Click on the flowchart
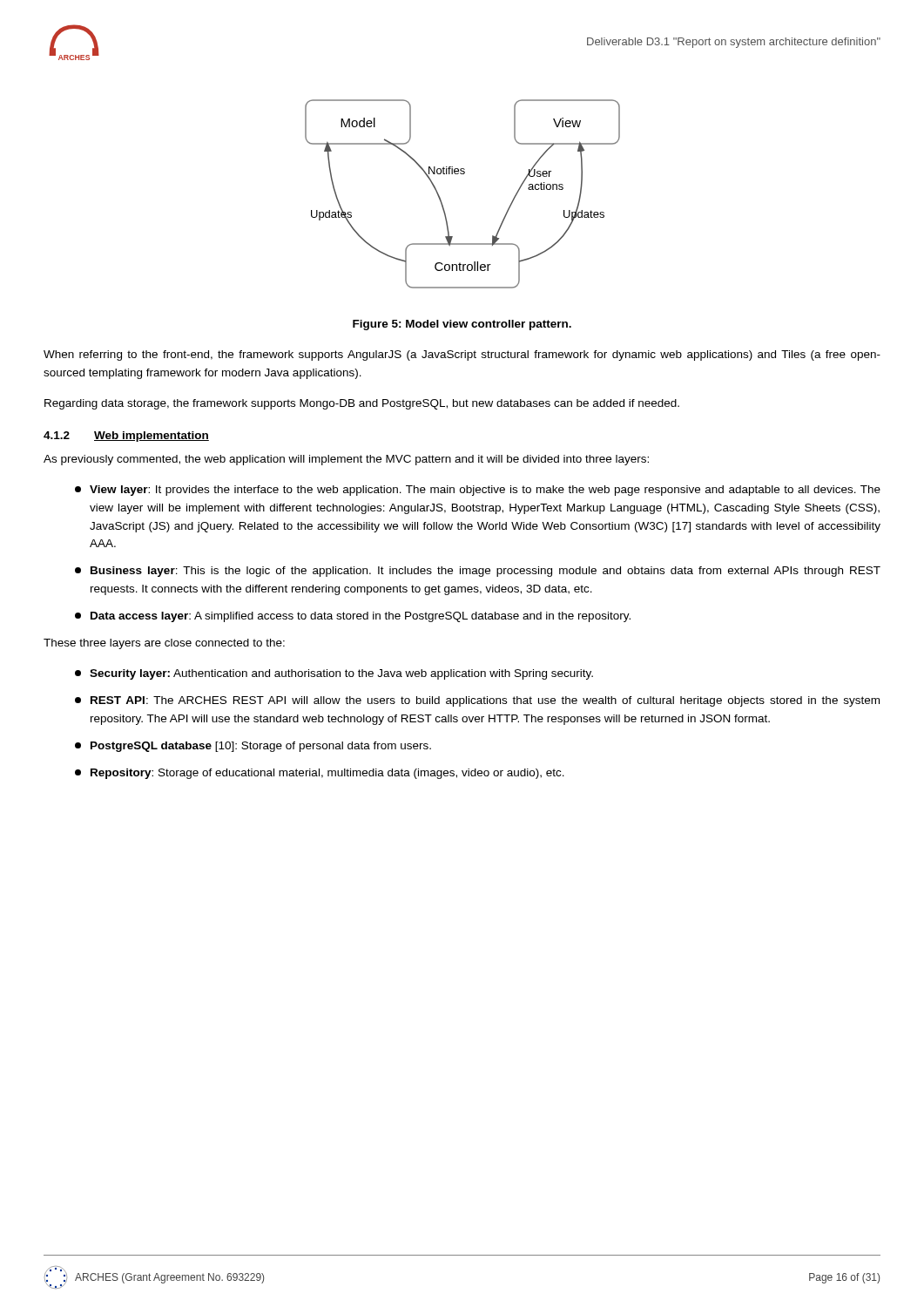The image size is (924, 1307). [462, 197]
